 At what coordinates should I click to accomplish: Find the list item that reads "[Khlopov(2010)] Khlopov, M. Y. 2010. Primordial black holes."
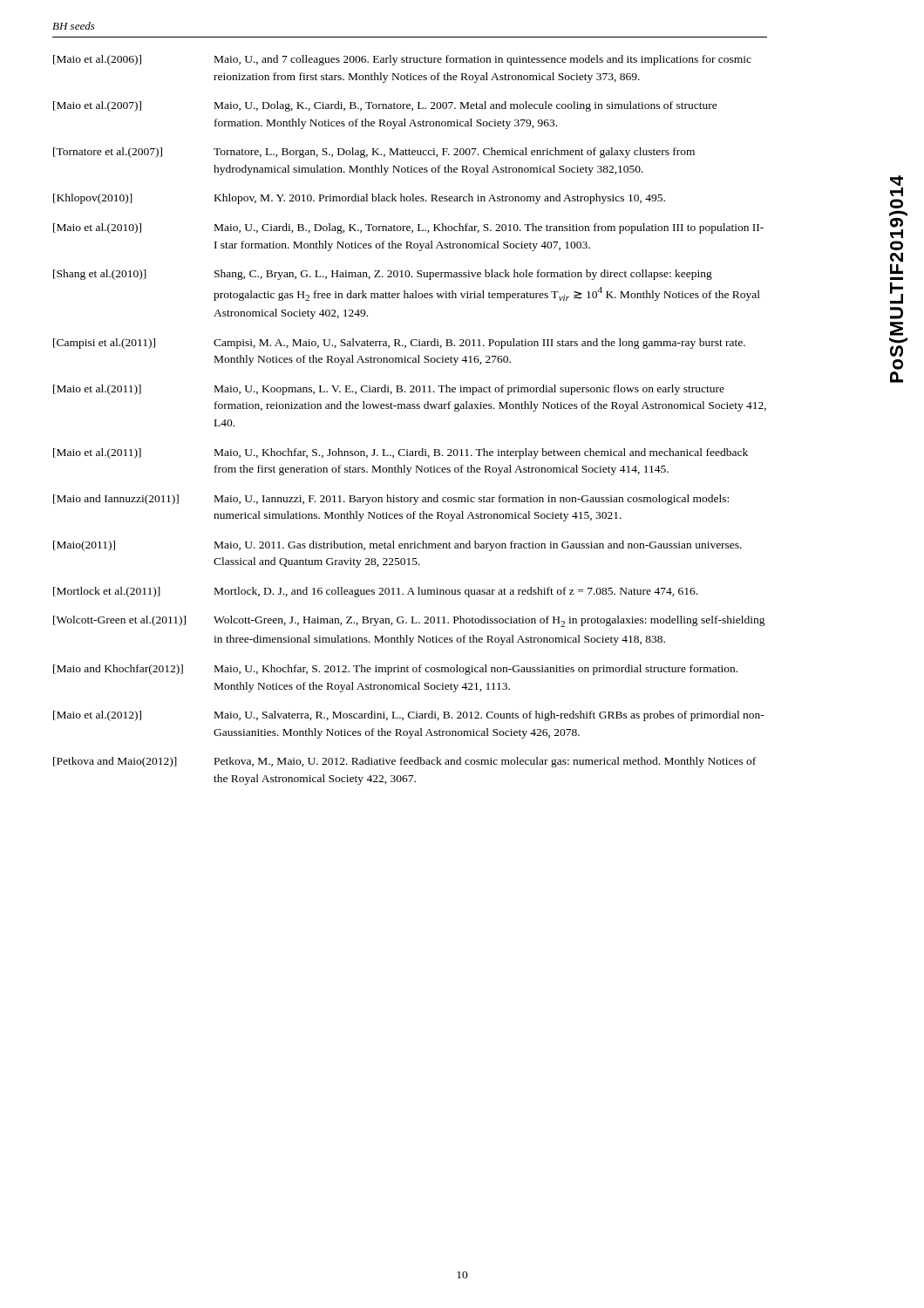(x=410, y=198)
